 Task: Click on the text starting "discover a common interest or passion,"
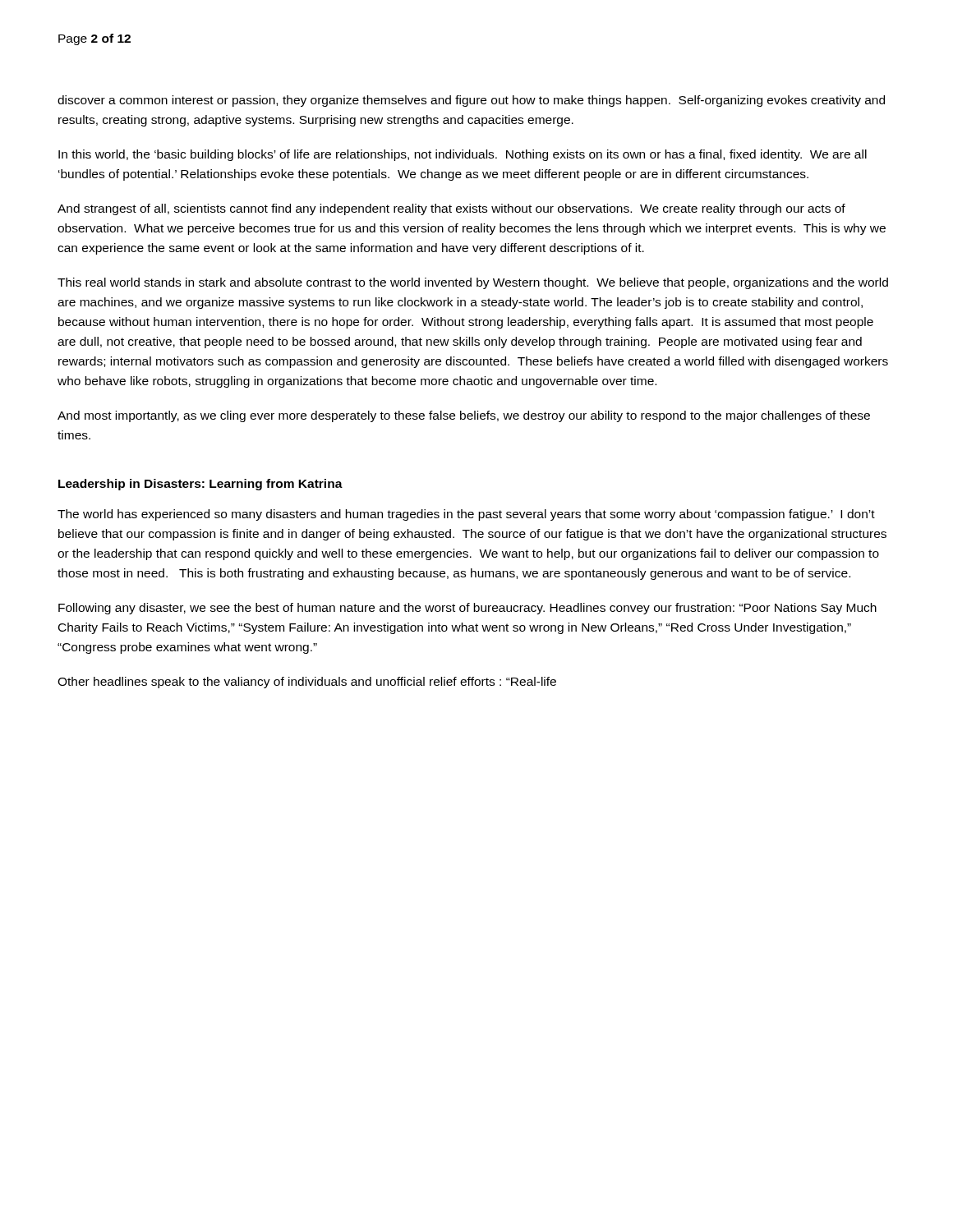pyautogui.click(x=472, y=110)
